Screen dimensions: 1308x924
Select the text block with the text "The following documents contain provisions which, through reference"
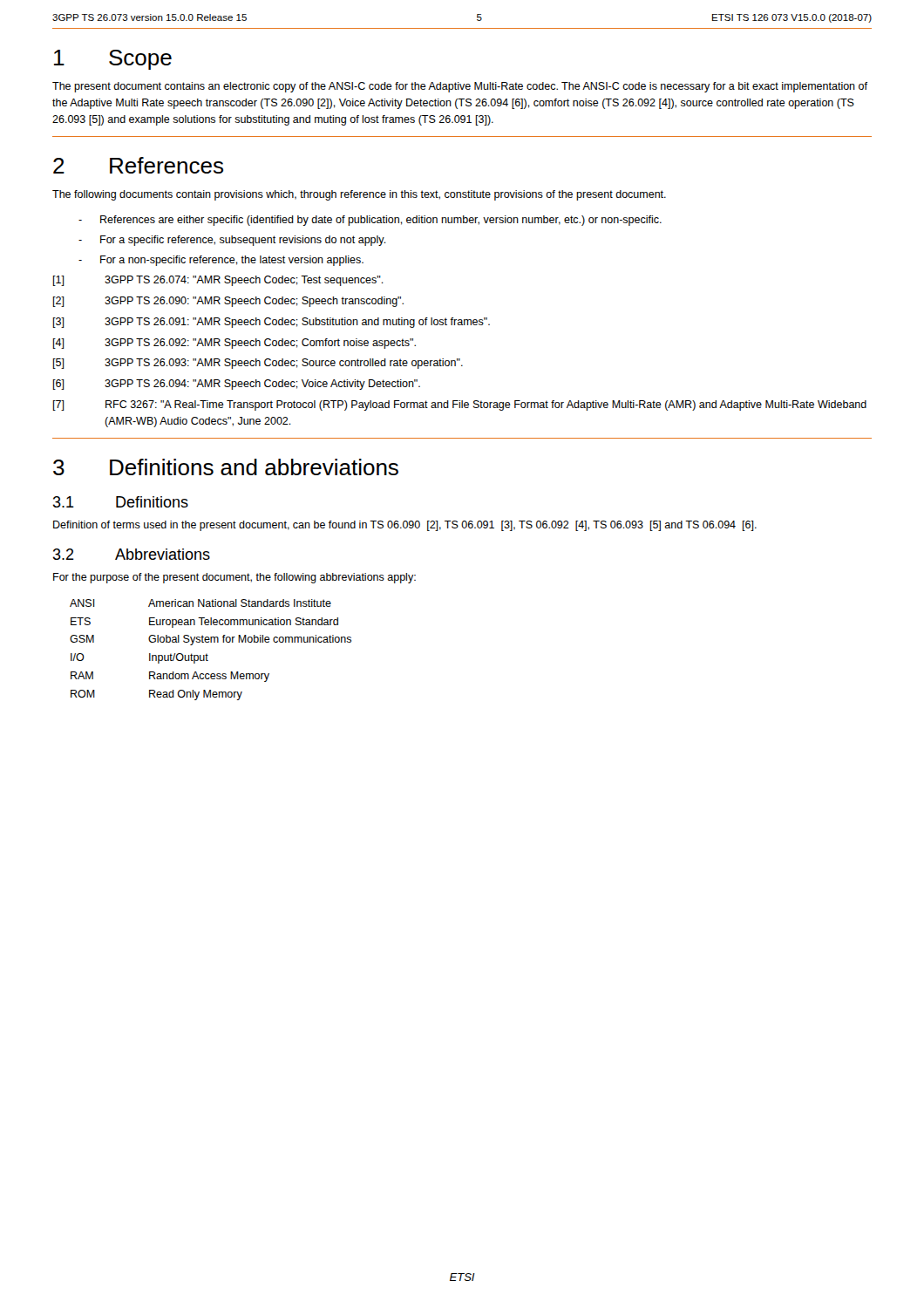tap(359, 195)
